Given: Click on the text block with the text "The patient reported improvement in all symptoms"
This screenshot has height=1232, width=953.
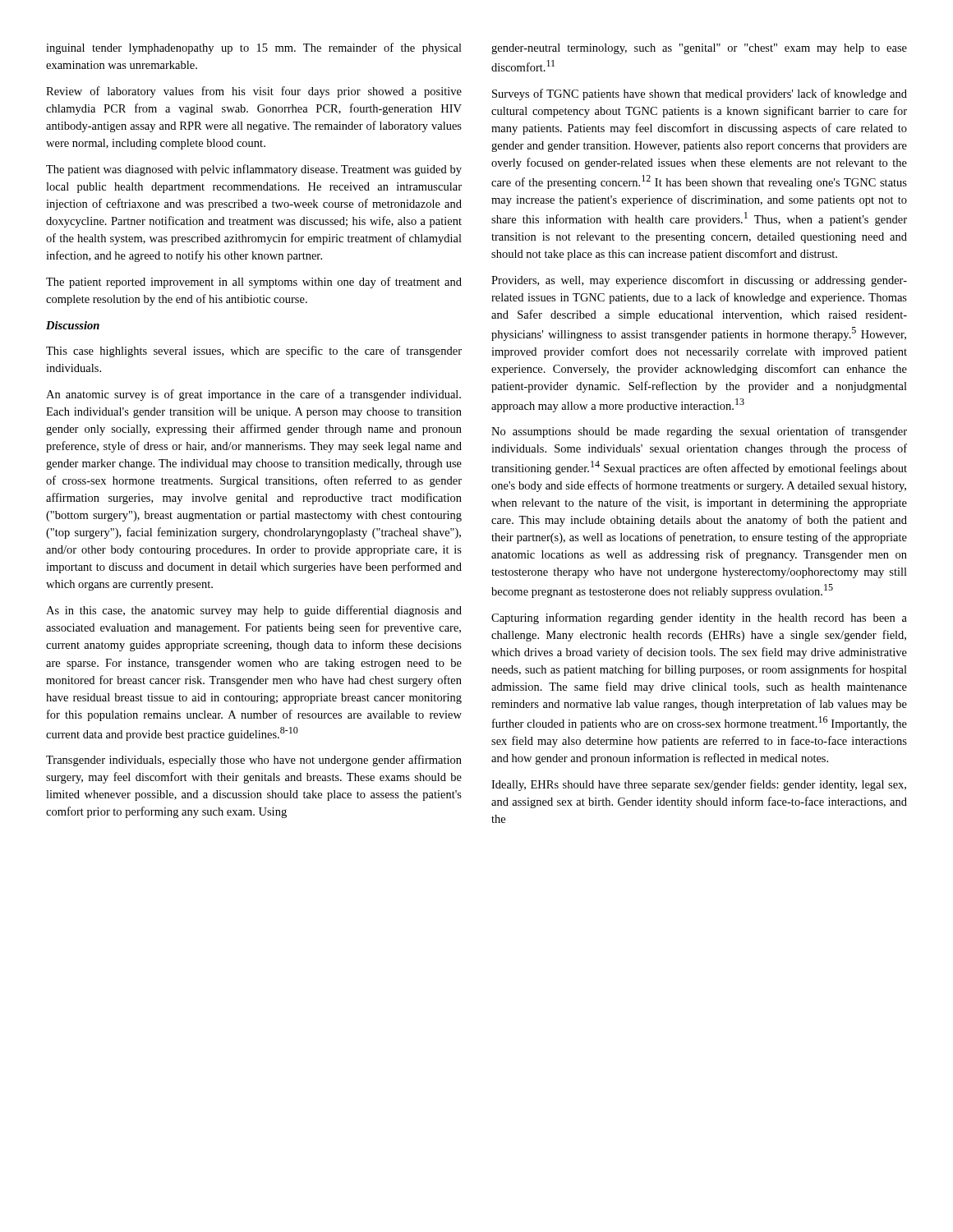Looking at the screenshot, I should coord(254,291).
